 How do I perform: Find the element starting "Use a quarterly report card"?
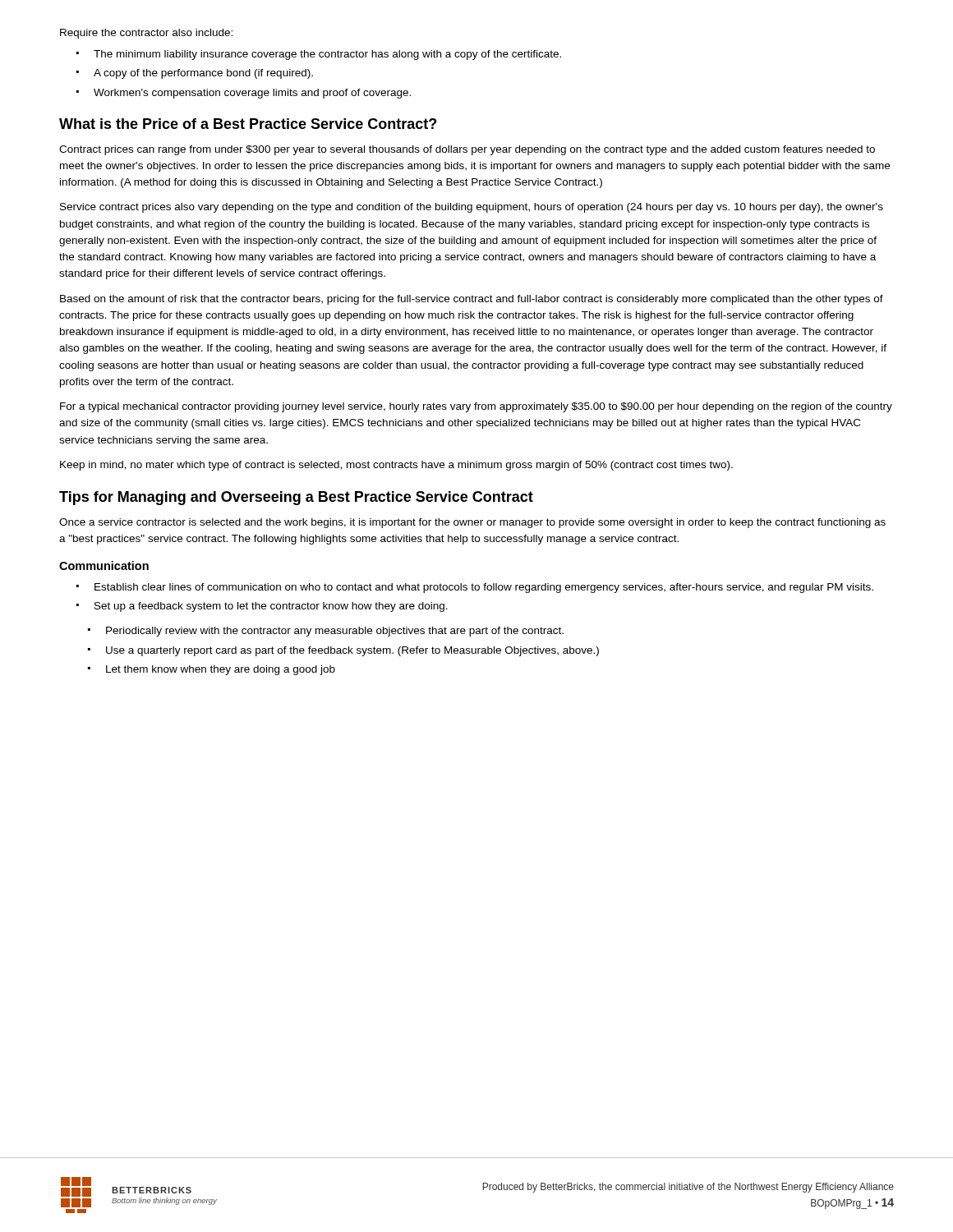(x=494, y=650)
